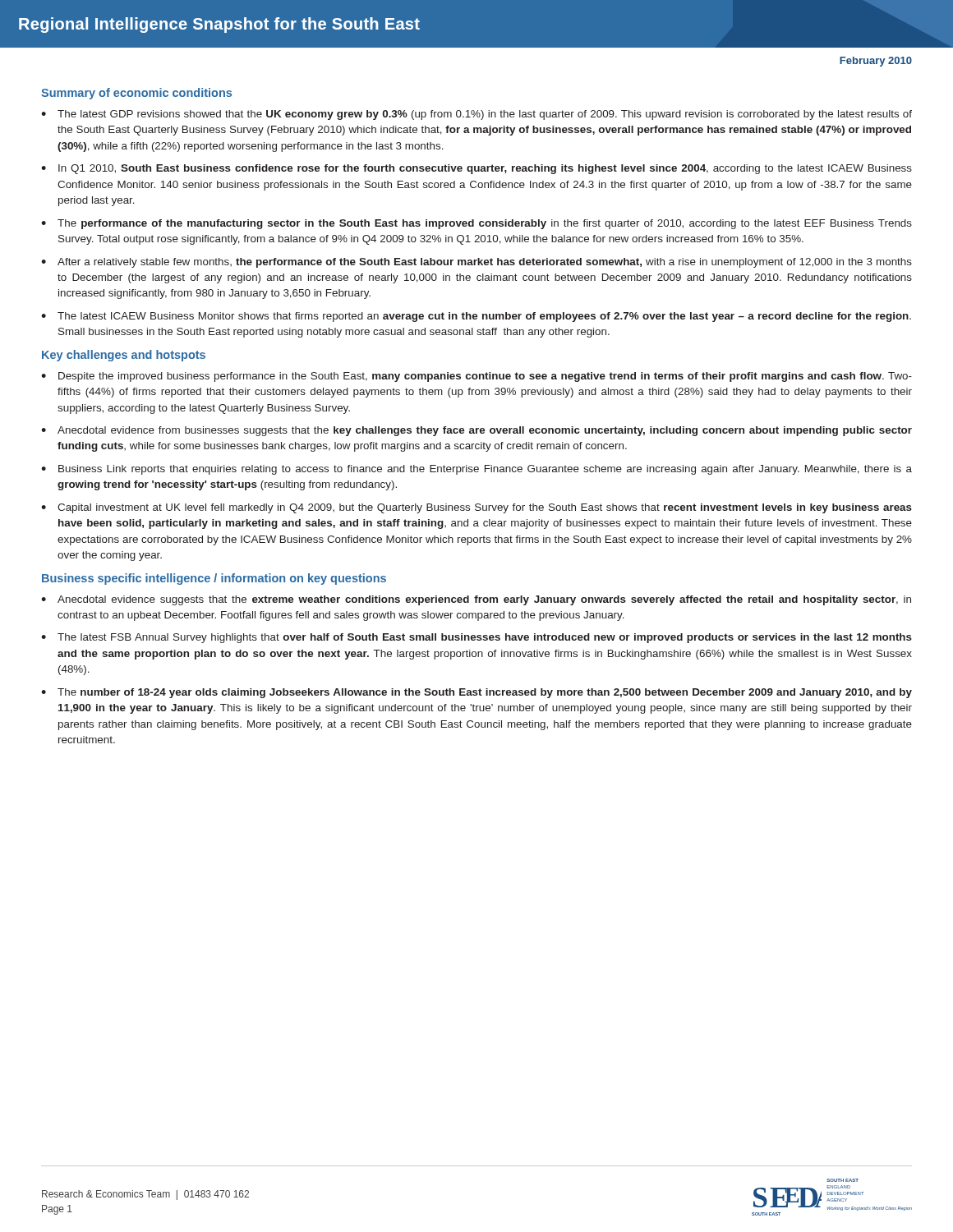
Task: Locate the region starting "• Despite the improved business performance"
Action: pyautogui.click(x=476, y=392)
